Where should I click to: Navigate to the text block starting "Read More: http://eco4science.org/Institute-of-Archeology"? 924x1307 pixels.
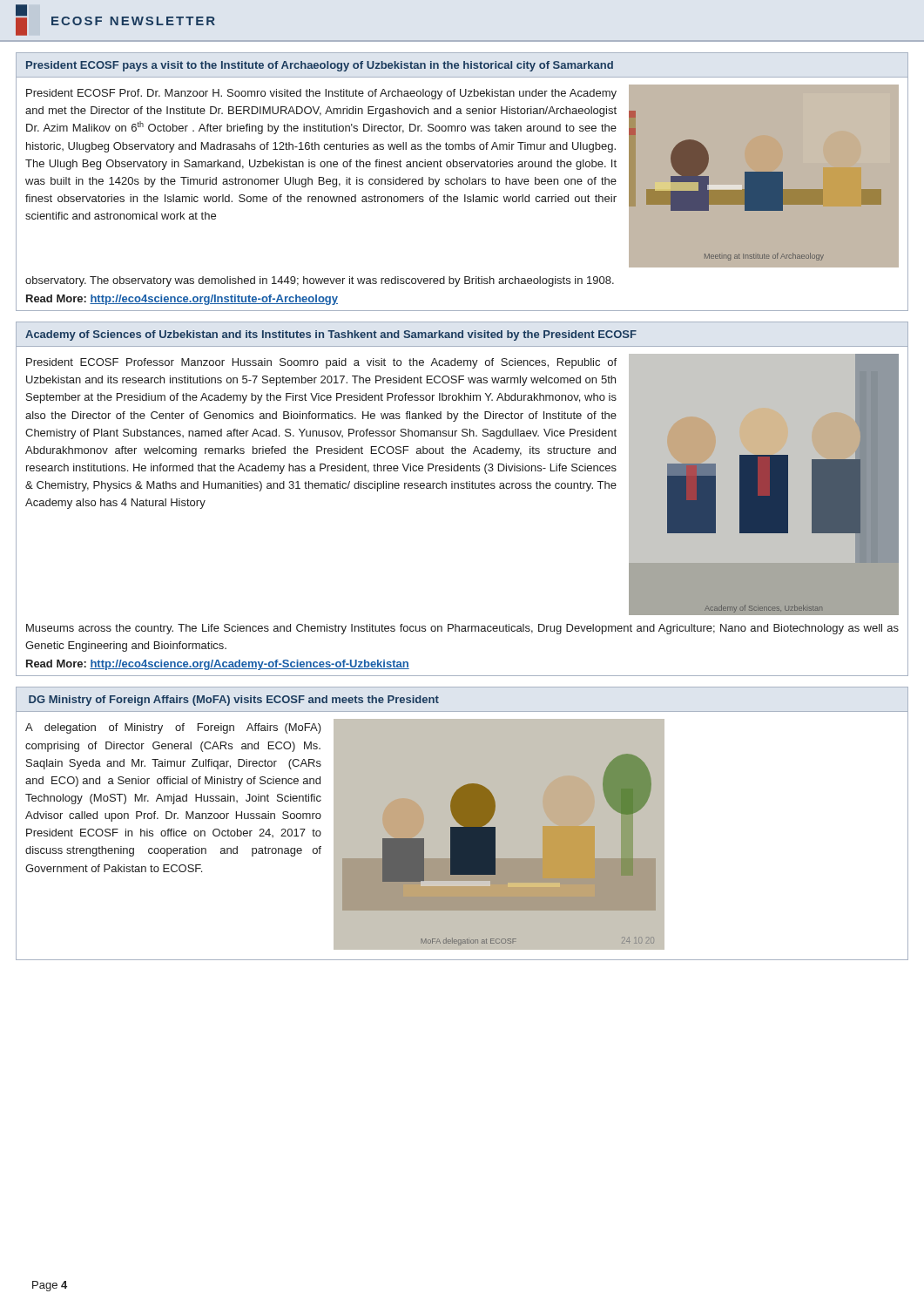(x=182, y=299)
